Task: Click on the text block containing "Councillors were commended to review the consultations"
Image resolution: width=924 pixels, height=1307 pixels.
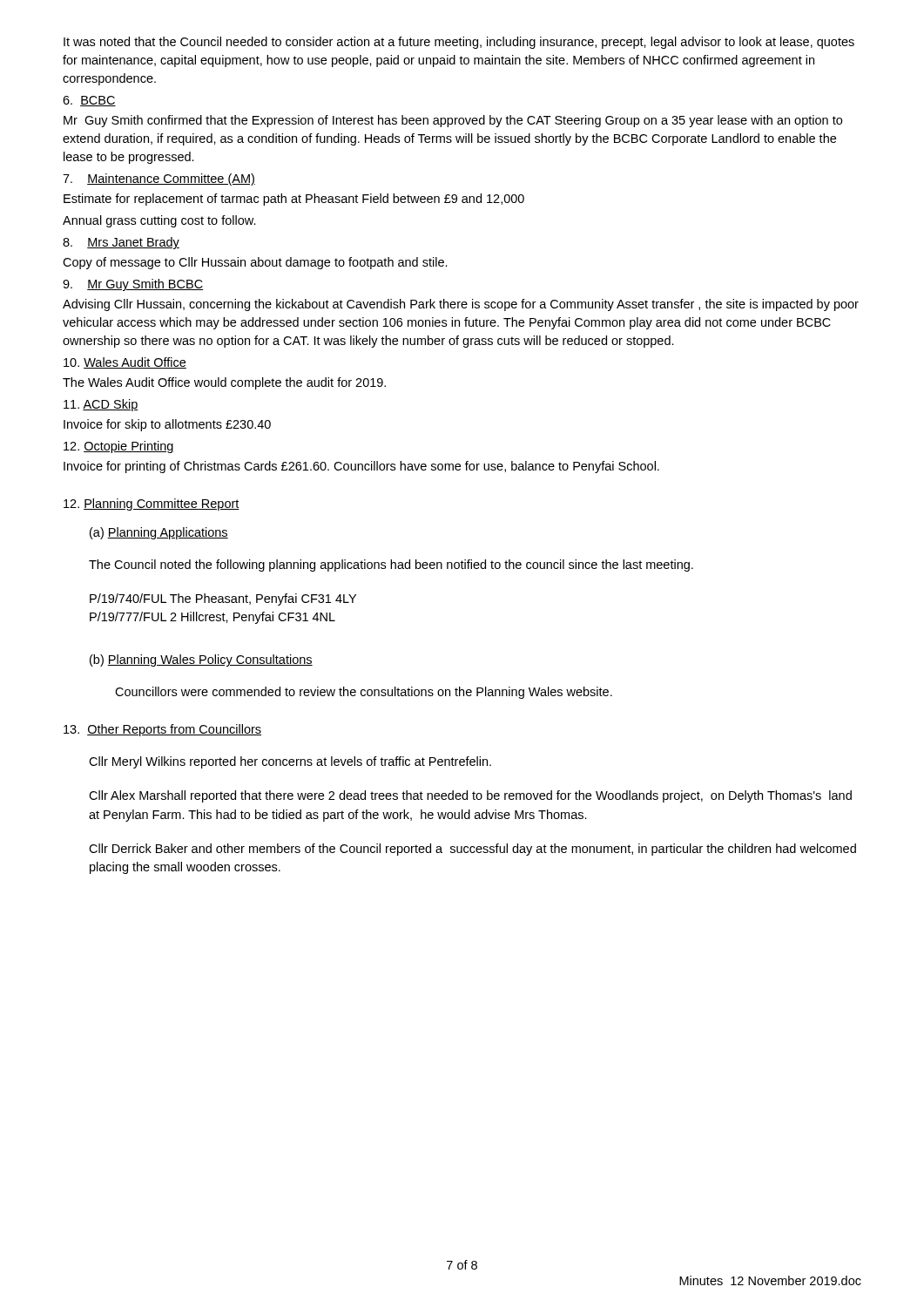Action: pos(364,692)
